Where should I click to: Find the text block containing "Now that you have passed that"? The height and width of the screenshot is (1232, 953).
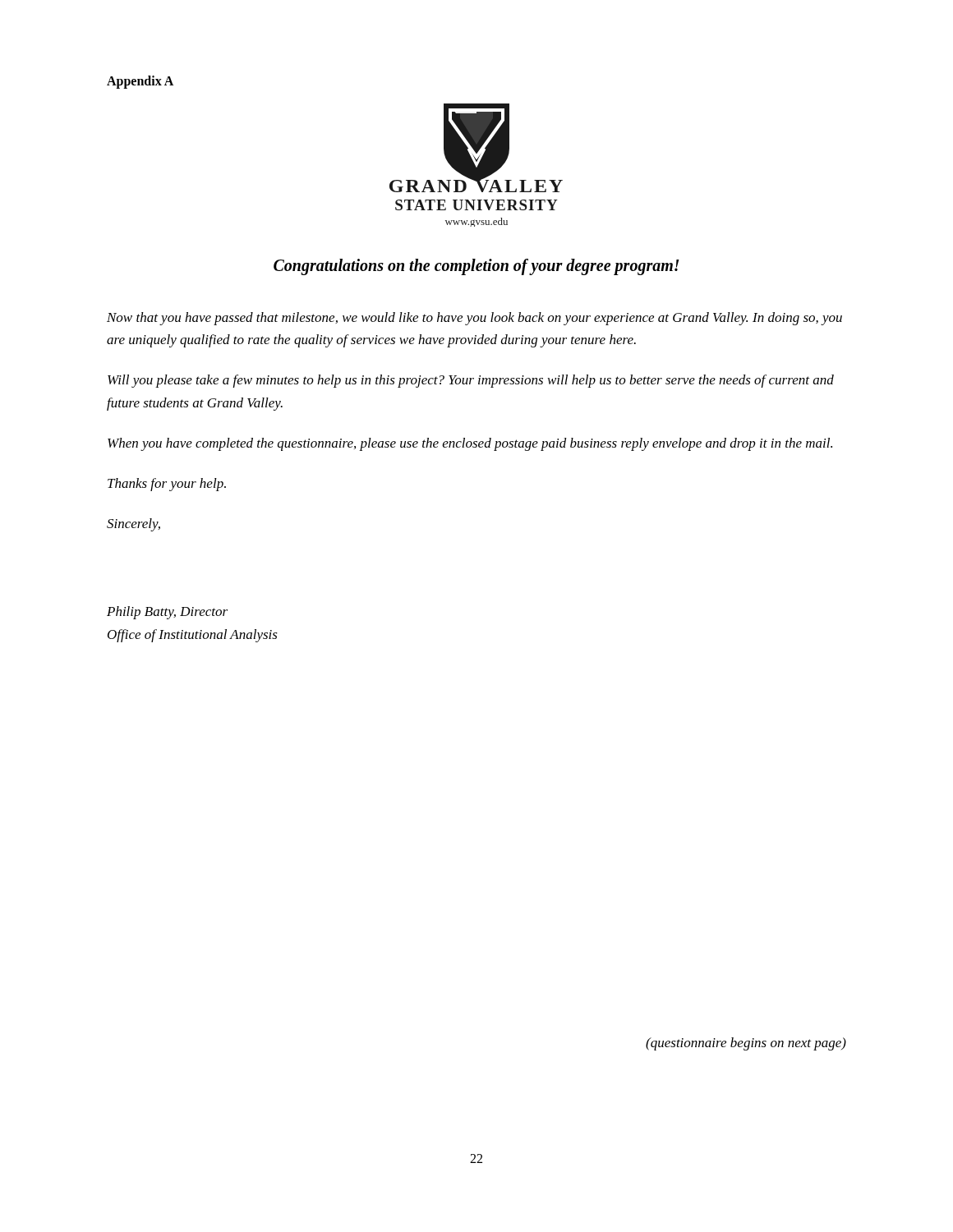(x=475, y=329)
